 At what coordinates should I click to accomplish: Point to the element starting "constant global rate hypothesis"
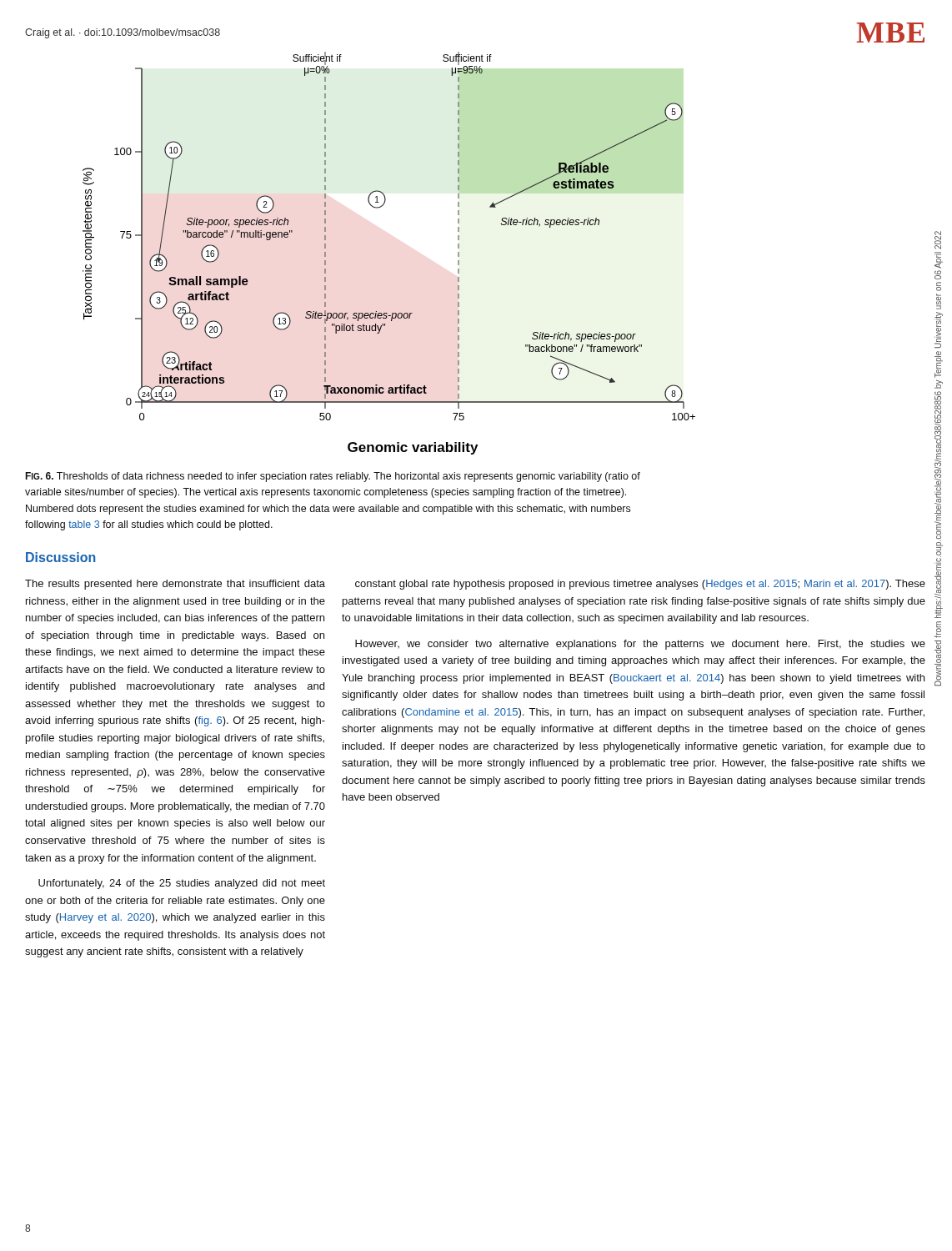634,691
